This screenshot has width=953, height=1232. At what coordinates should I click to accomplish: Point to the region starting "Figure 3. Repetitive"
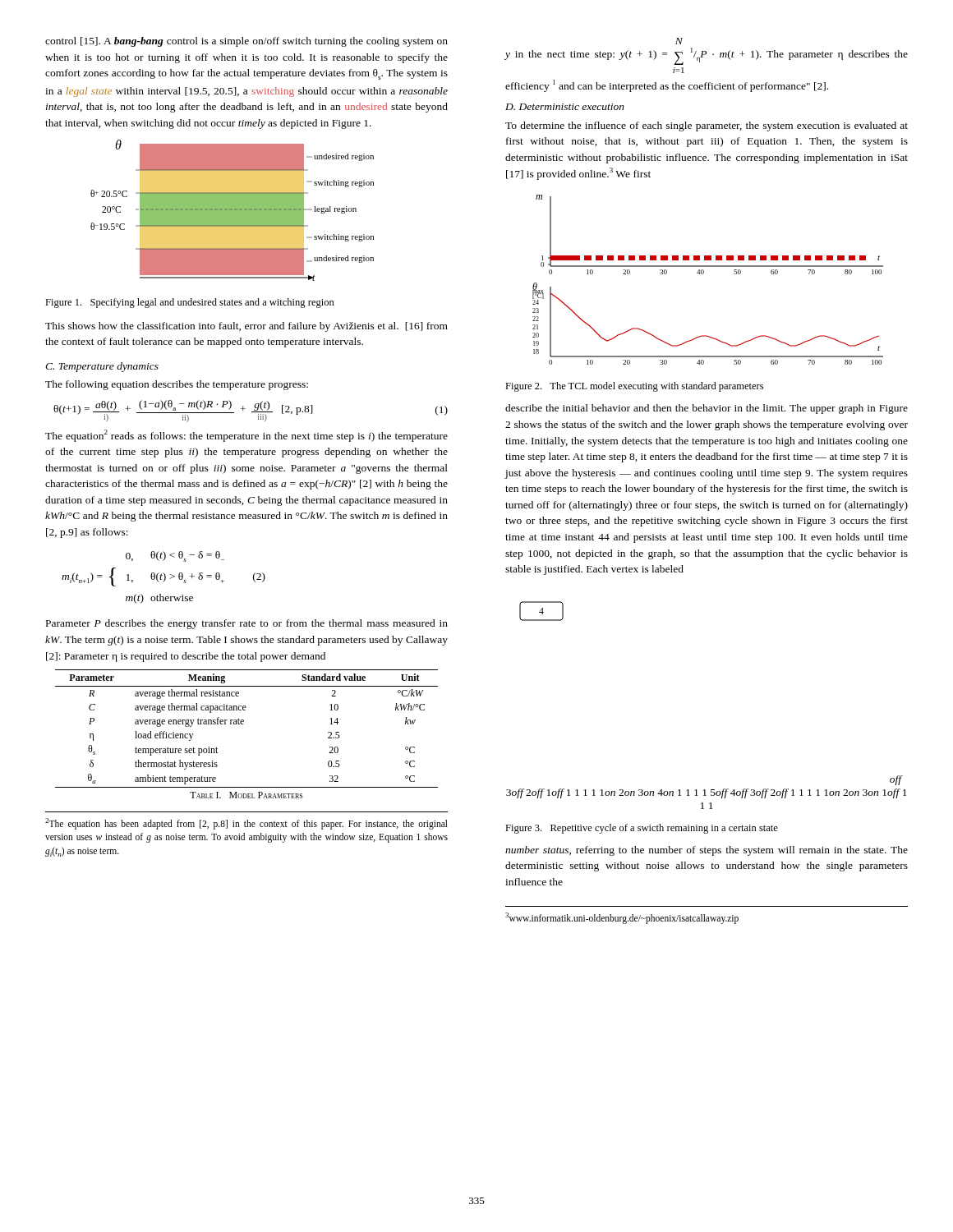(x=707, y=828)
